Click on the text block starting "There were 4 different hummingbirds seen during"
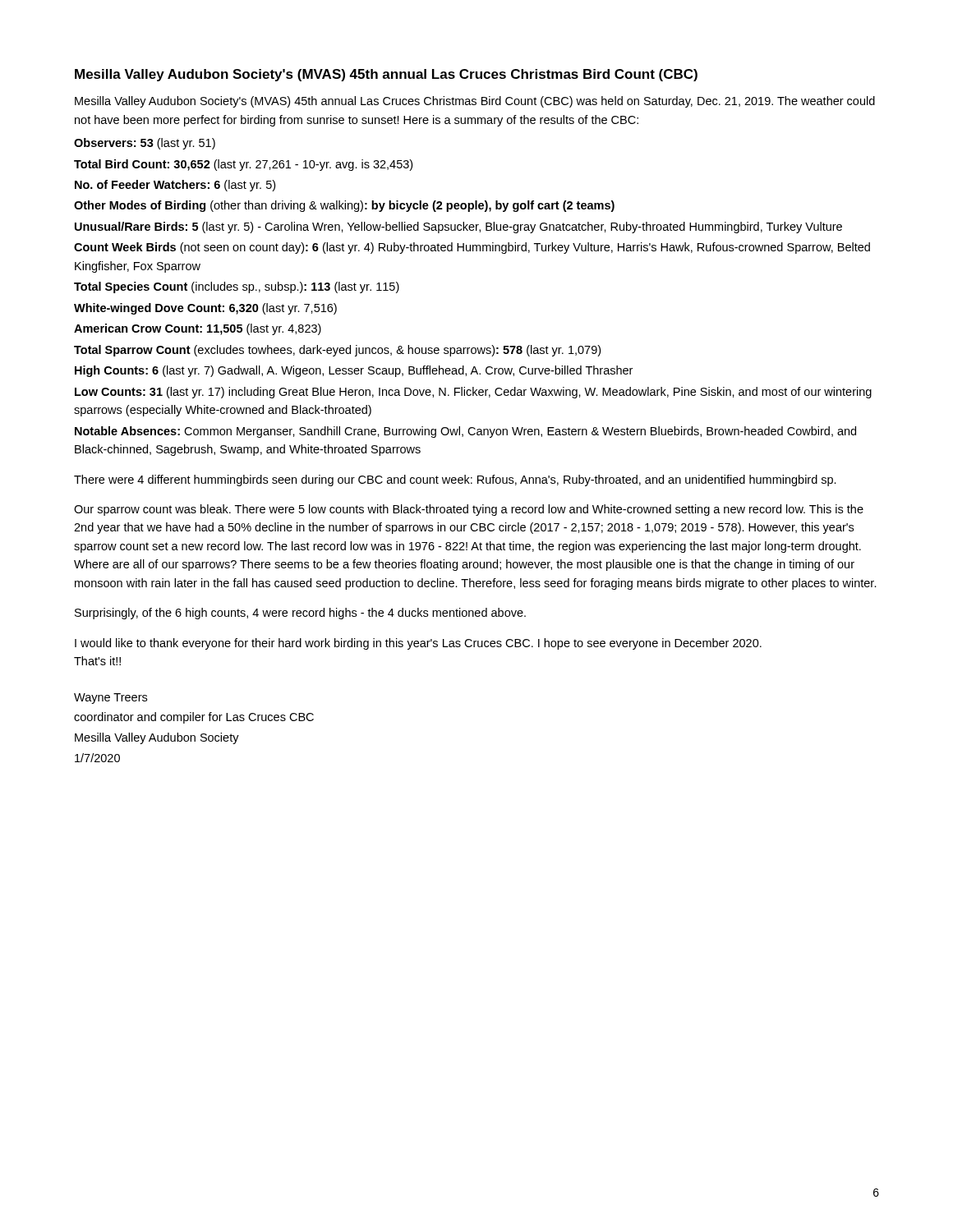The width and height of the screenshot is (953, 1232). 455,479
